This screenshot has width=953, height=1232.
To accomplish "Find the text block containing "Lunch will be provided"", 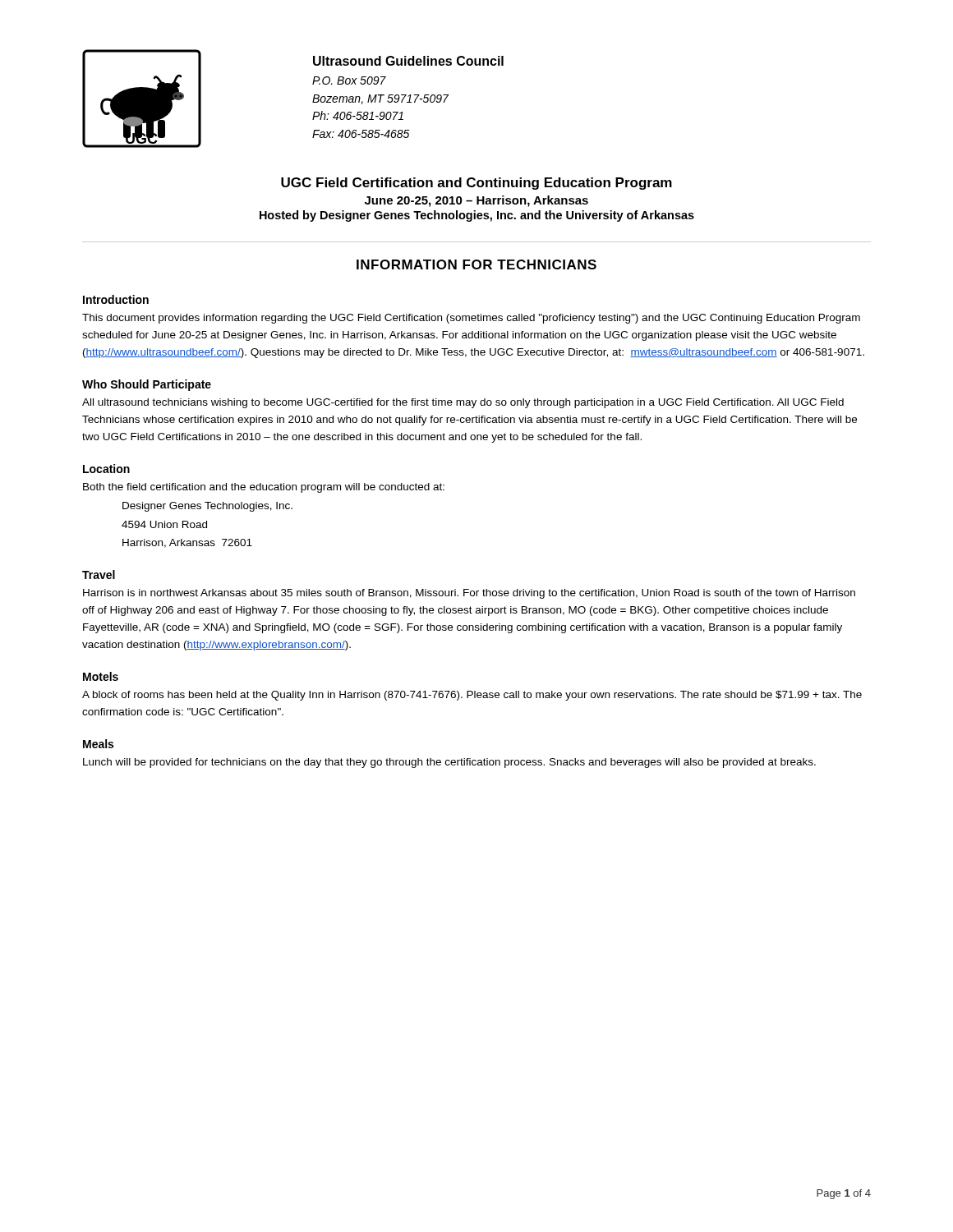I will point(449,762).
